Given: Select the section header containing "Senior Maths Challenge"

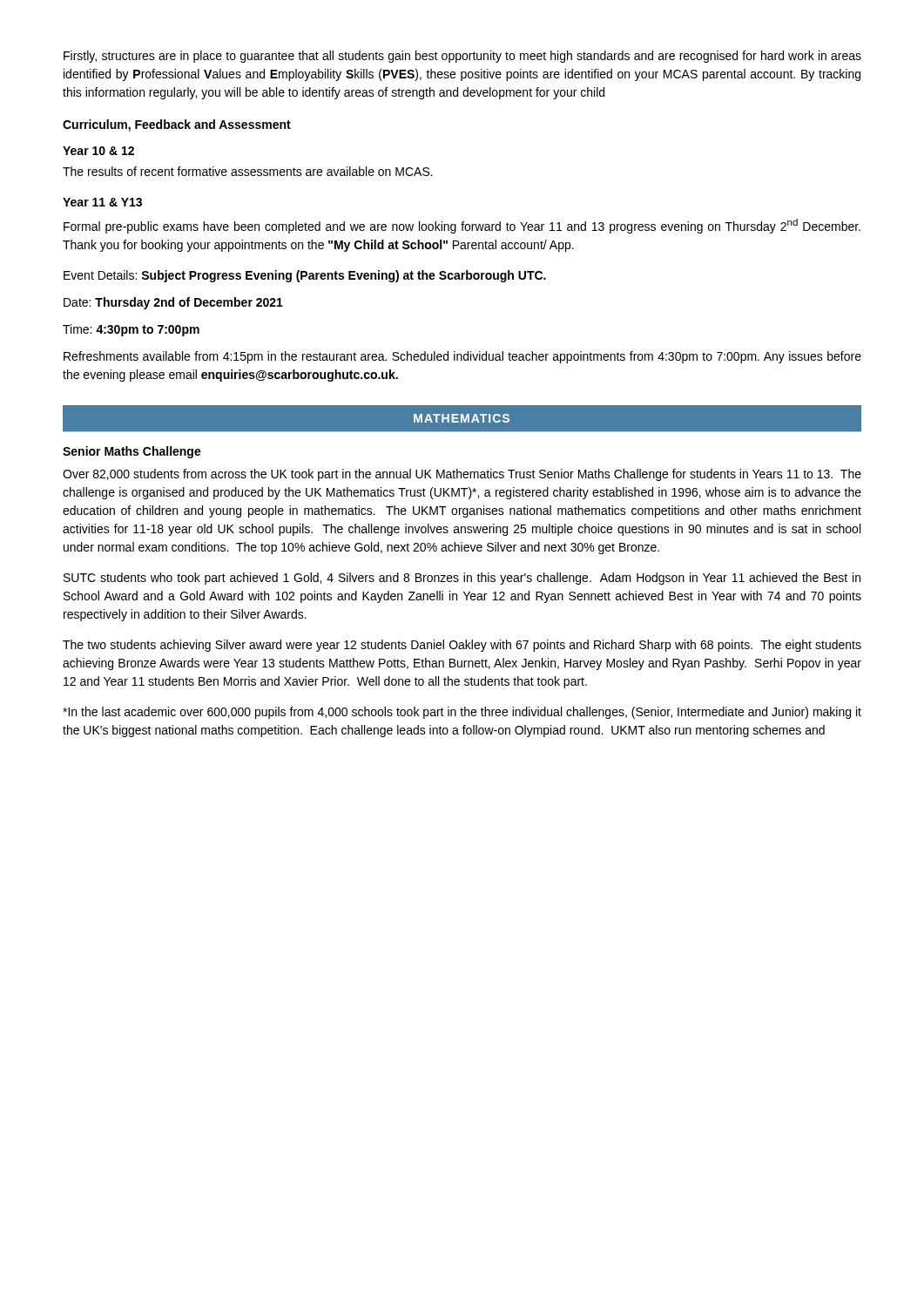Looking at the screenshot, I should (x=132, y=451).
